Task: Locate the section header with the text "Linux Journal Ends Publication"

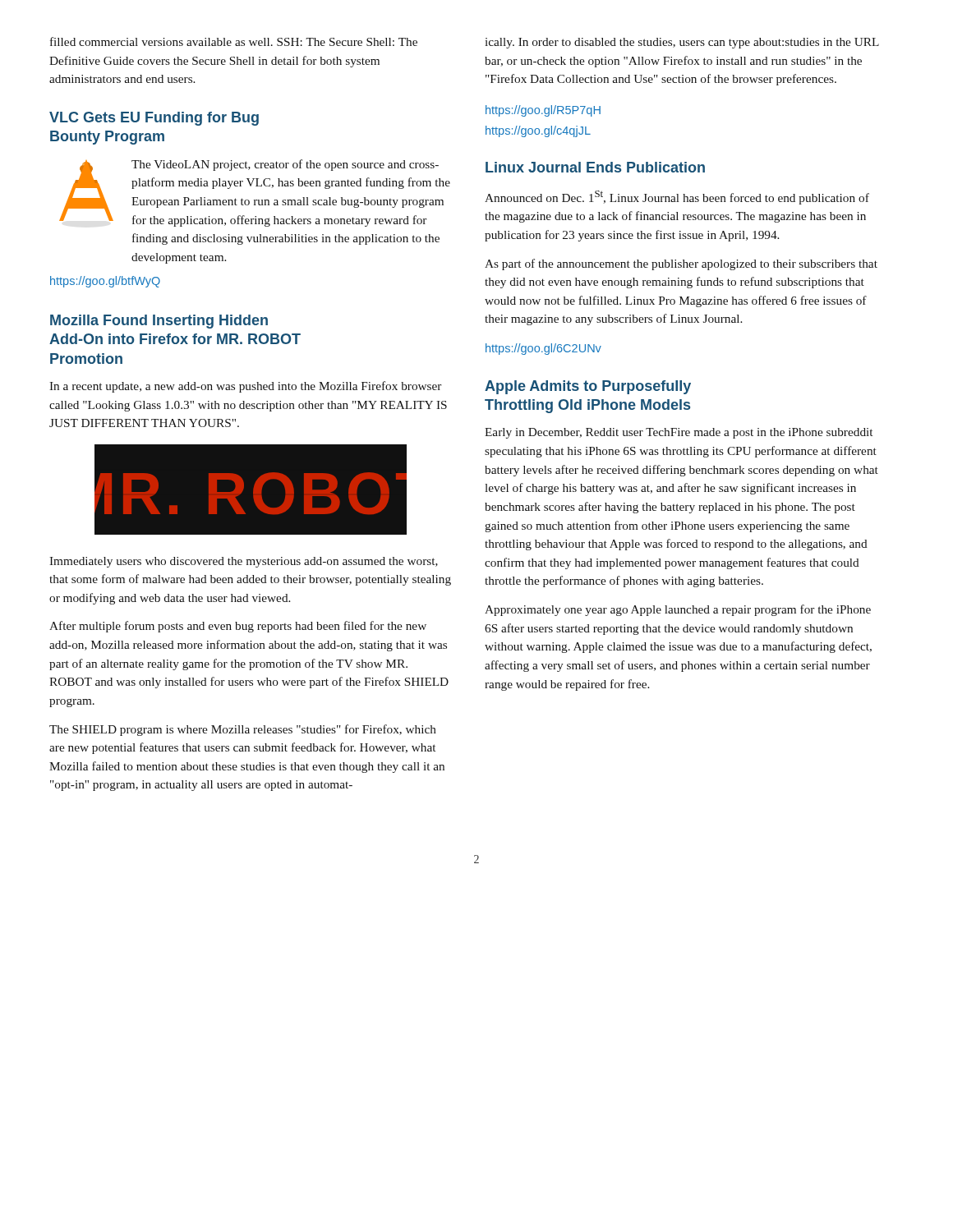Action: (x=595, y=168)
